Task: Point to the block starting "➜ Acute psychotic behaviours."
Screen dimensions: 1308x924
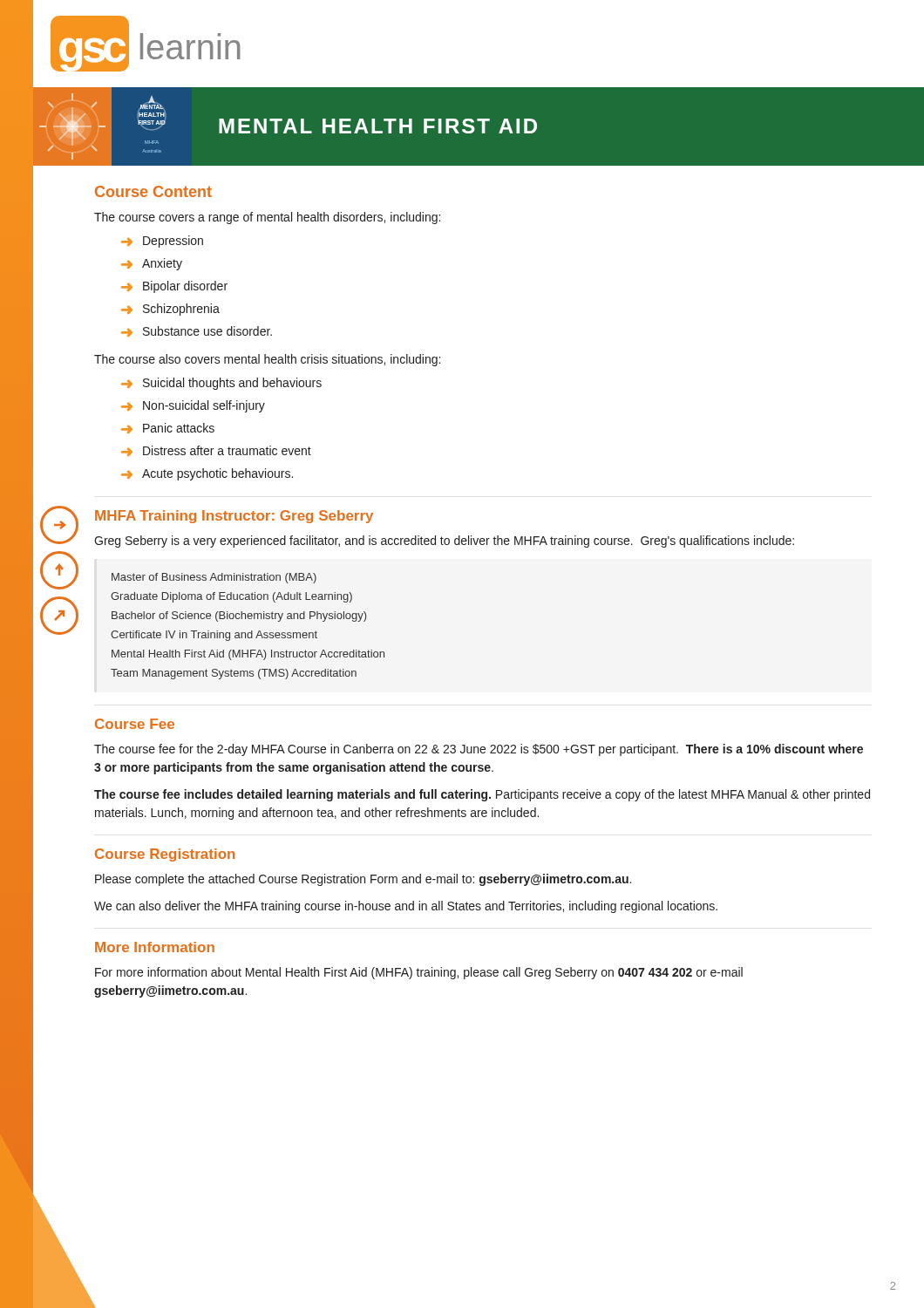Action: coord(207,474)
